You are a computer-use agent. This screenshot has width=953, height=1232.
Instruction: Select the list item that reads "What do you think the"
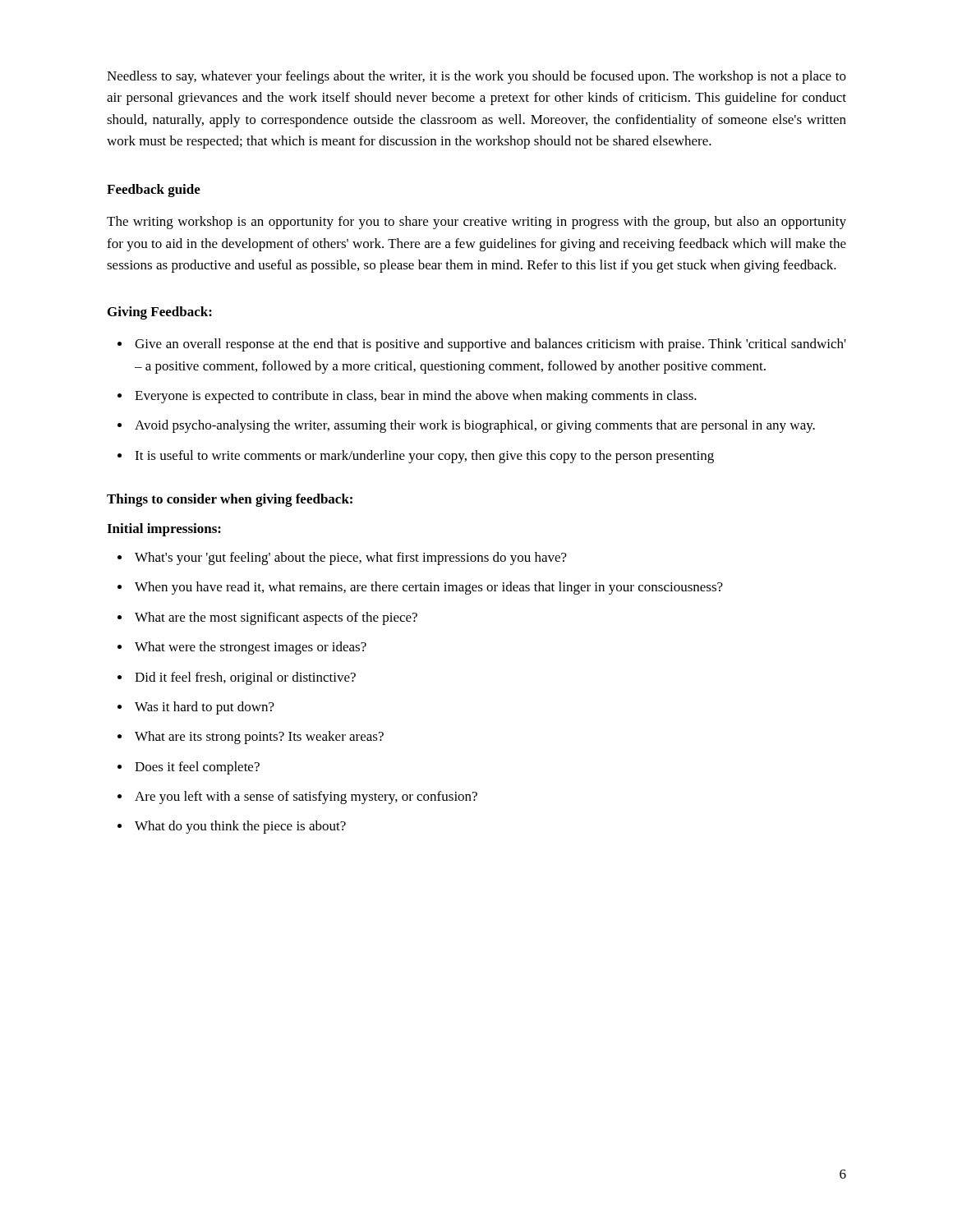pyautogui.click(x=240, y=826)
